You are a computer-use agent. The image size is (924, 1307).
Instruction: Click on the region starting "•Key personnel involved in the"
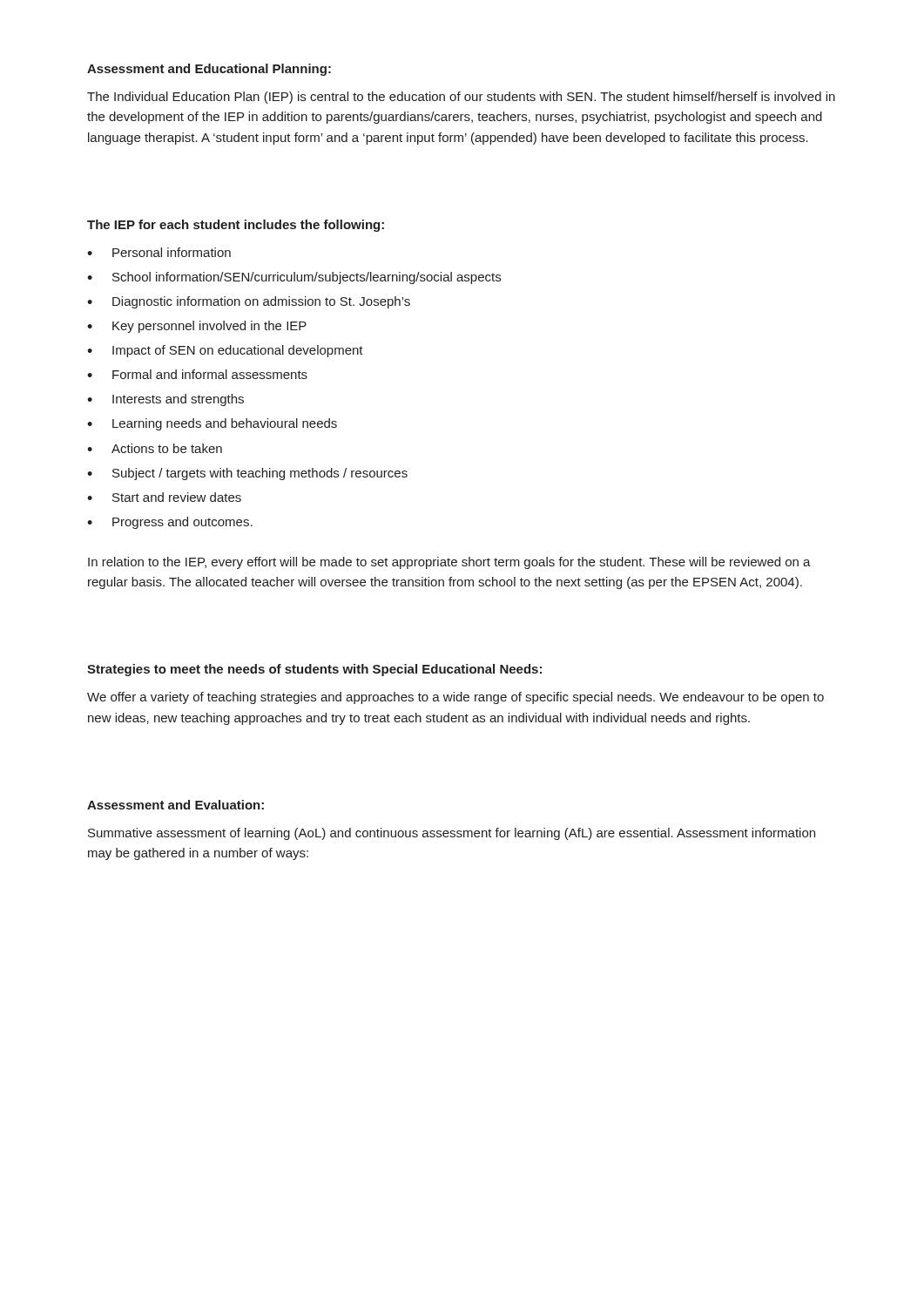pyautogui.click(x=197, y=327)
